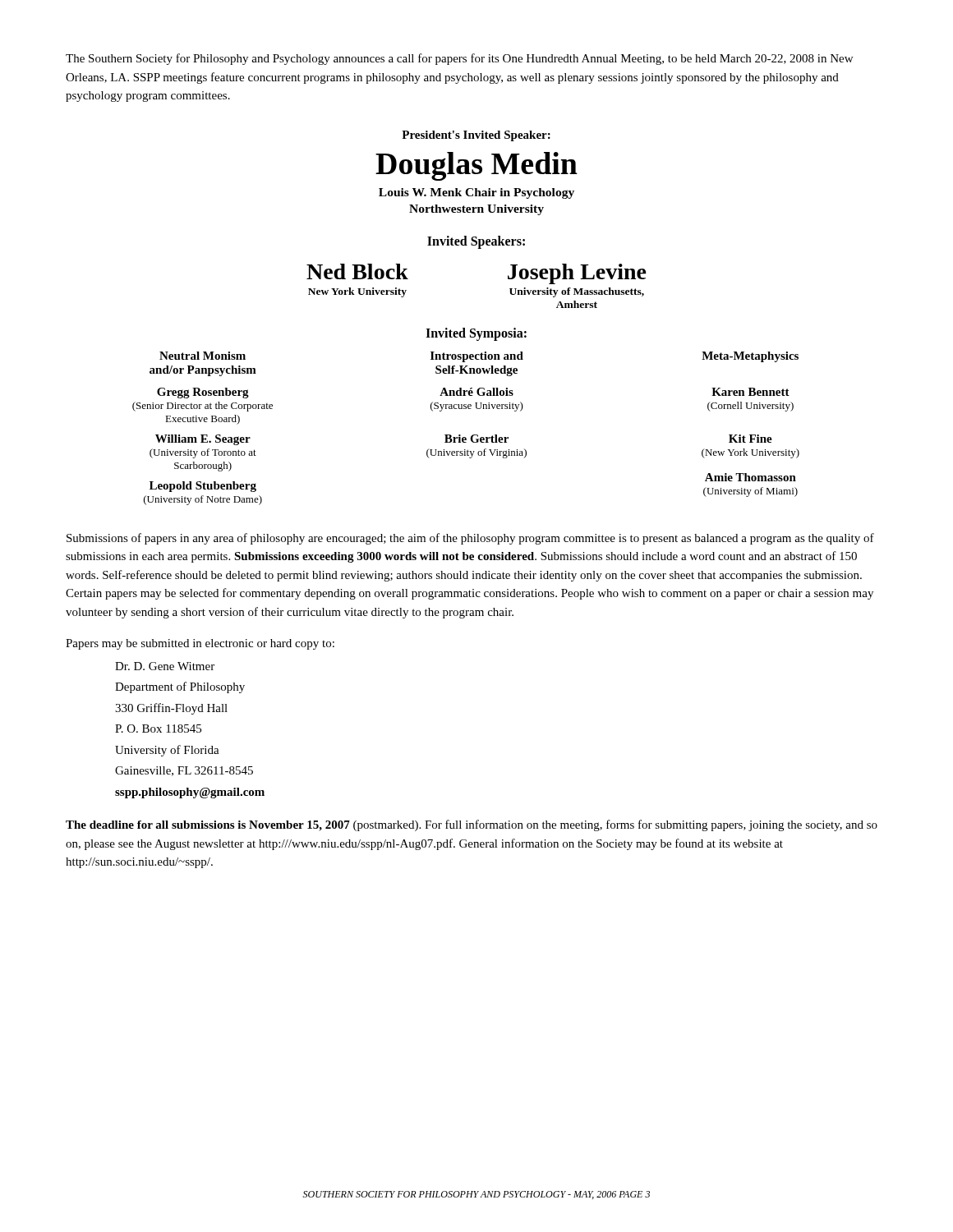
Task: Find the title that says "President's Invited Speaker:"
Action: point(476,172)
